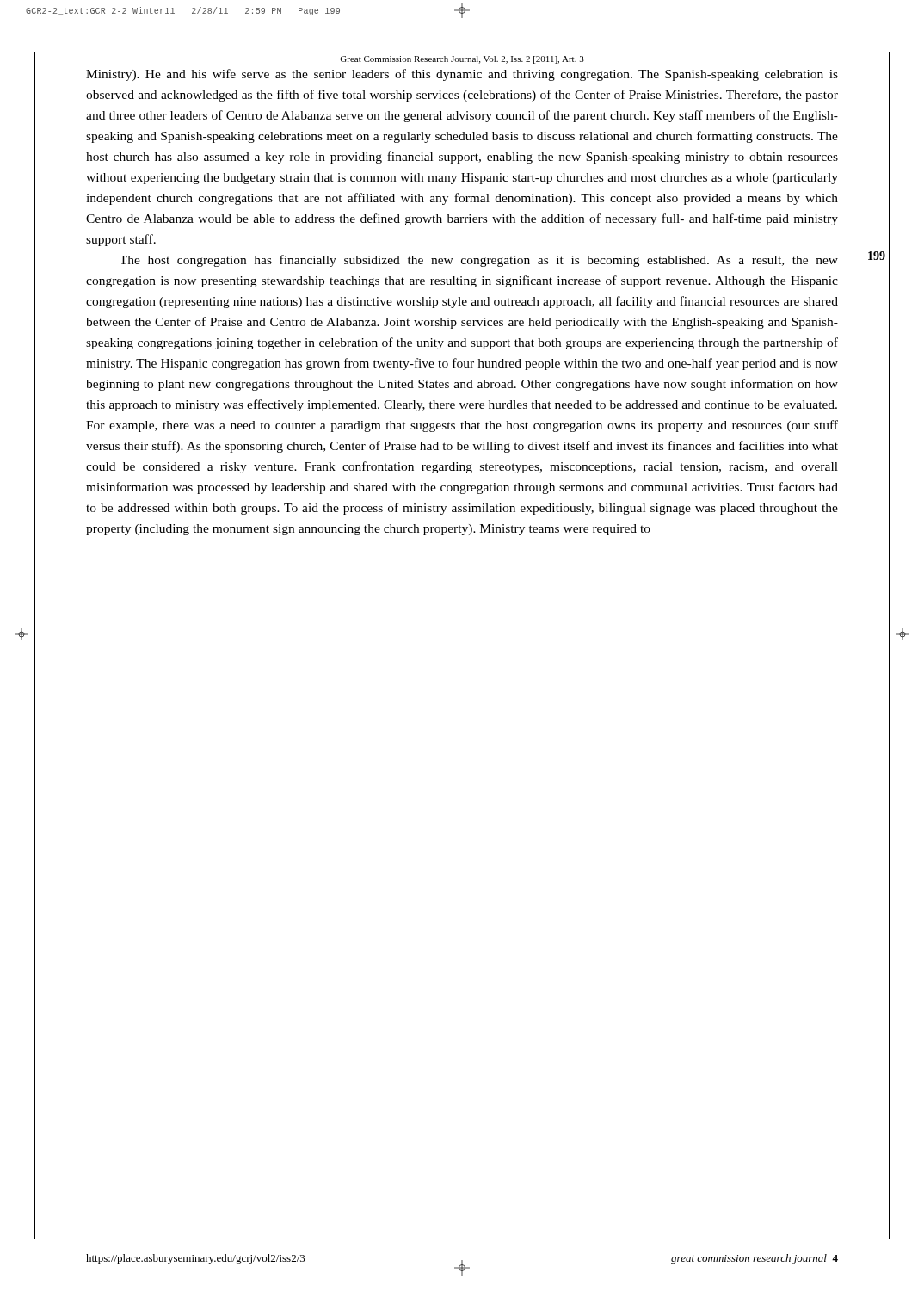Select the text starting "Ministry). He and his"
Image resolution: width=924 pixels, height=1291 pixels.
[x=462, y=301]
